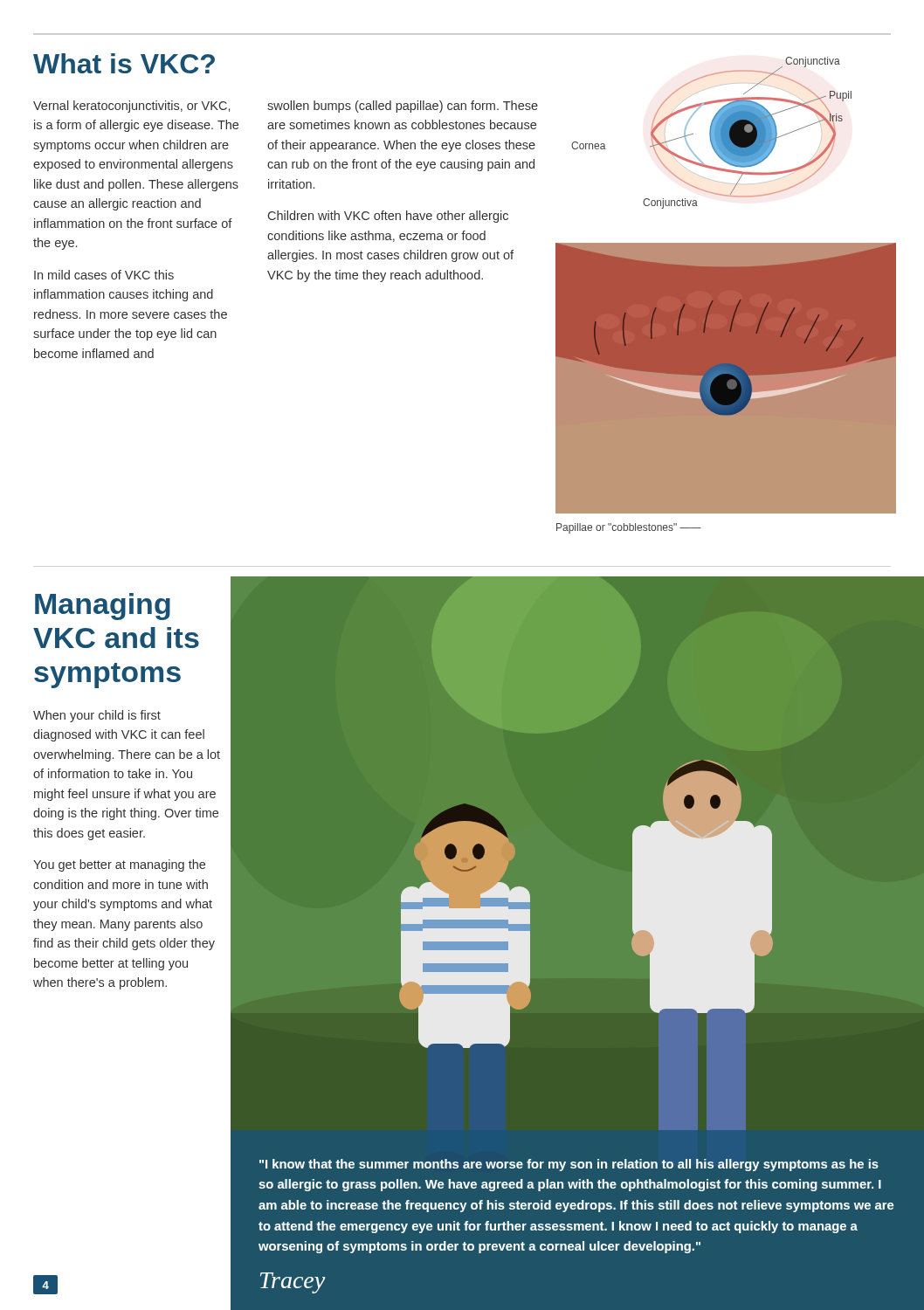Screen dimensions: 1310x924
Task: Point to the block beginning ""I know that the summer months are"
Action: click(576, 1205)
